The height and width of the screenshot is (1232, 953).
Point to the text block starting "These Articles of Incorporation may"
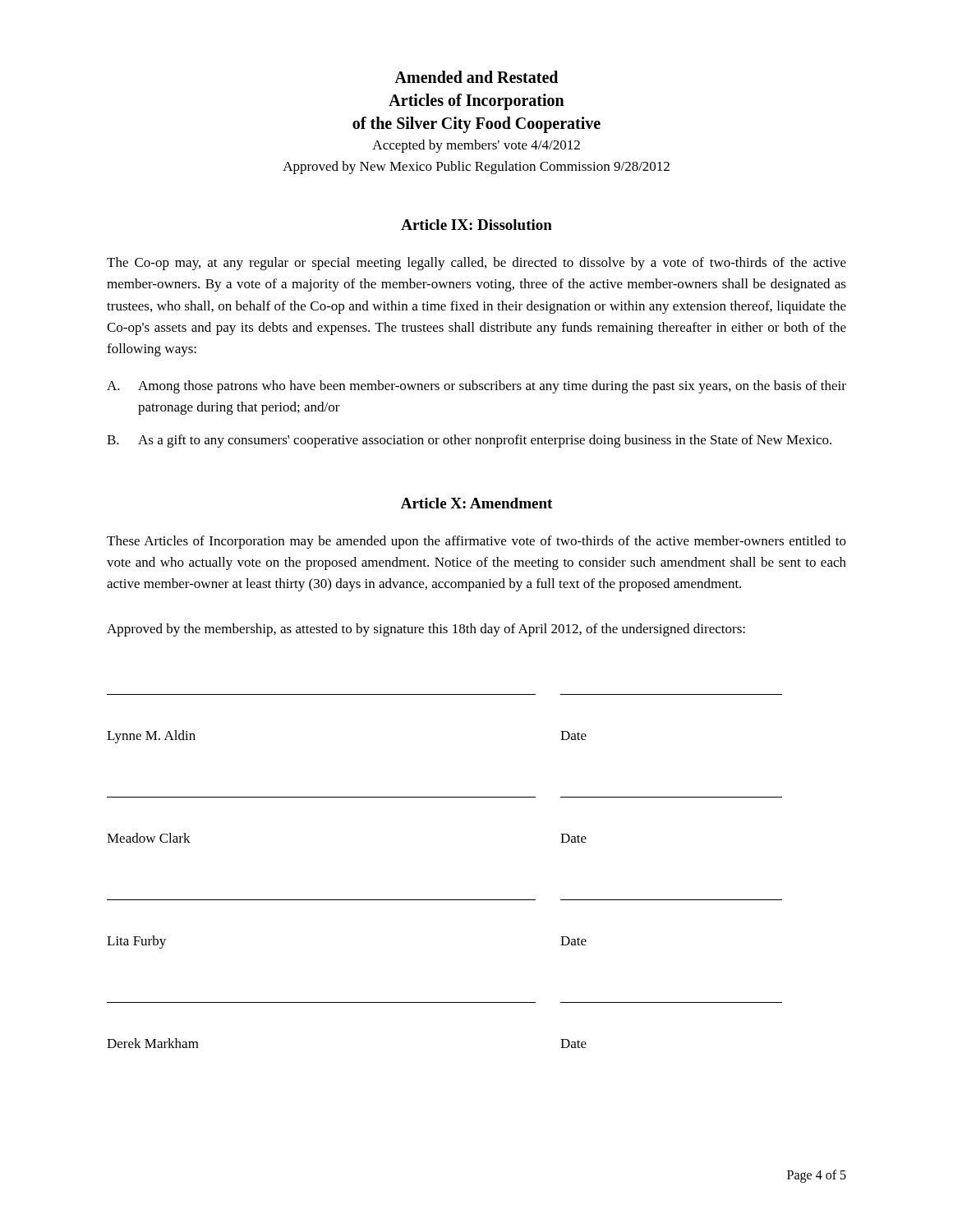[x=476, y=562]
